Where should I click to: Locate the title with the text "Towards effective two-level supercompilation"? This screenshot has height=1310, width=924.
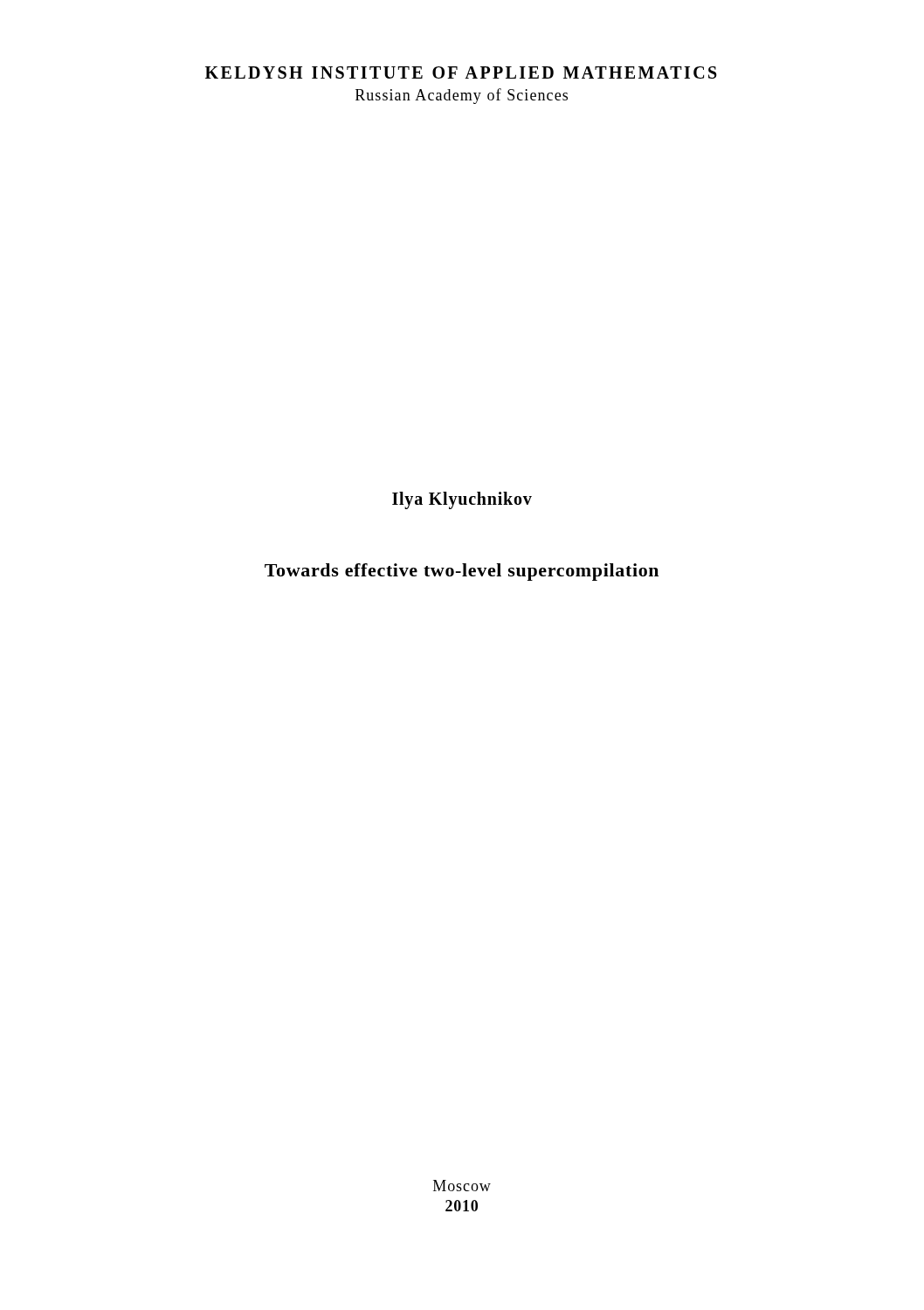point(462,570)
